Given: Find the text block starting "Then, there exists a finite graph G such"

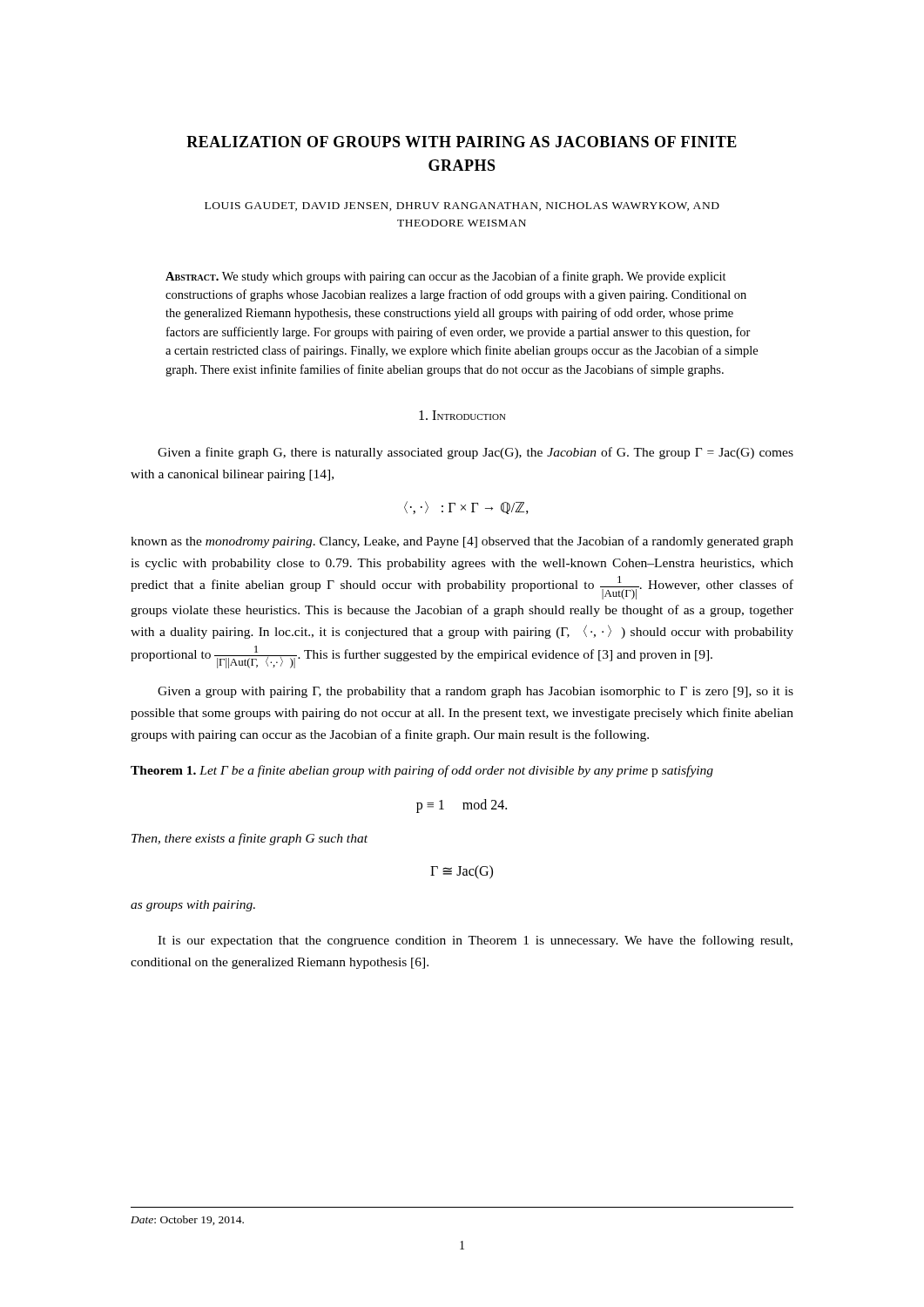Looking at the screenshot, I should 249,838.
